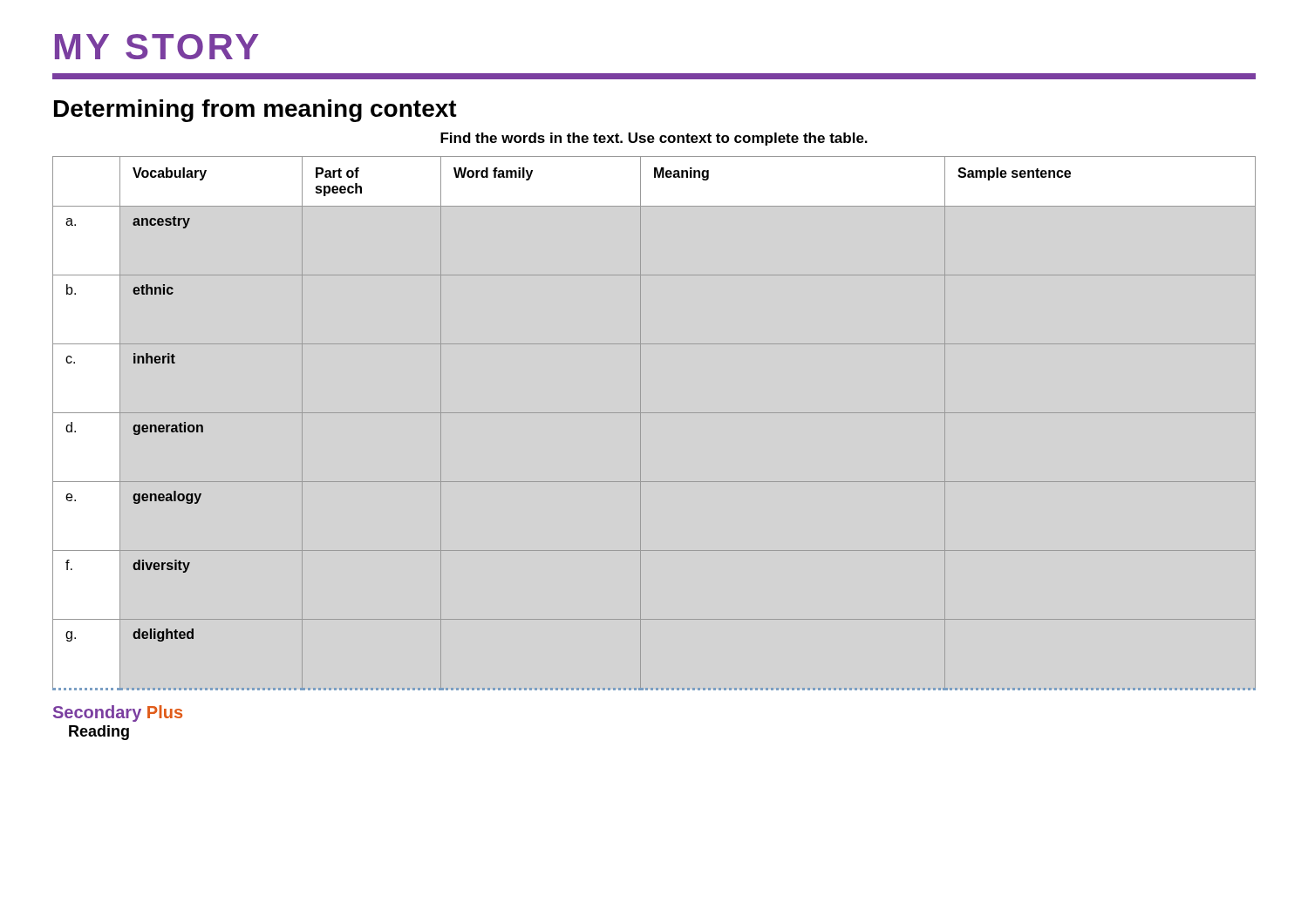Image resolution: width=1308 pixels, height=924 pixels.
Task: Locate a table
Action: tap(654, 423)
